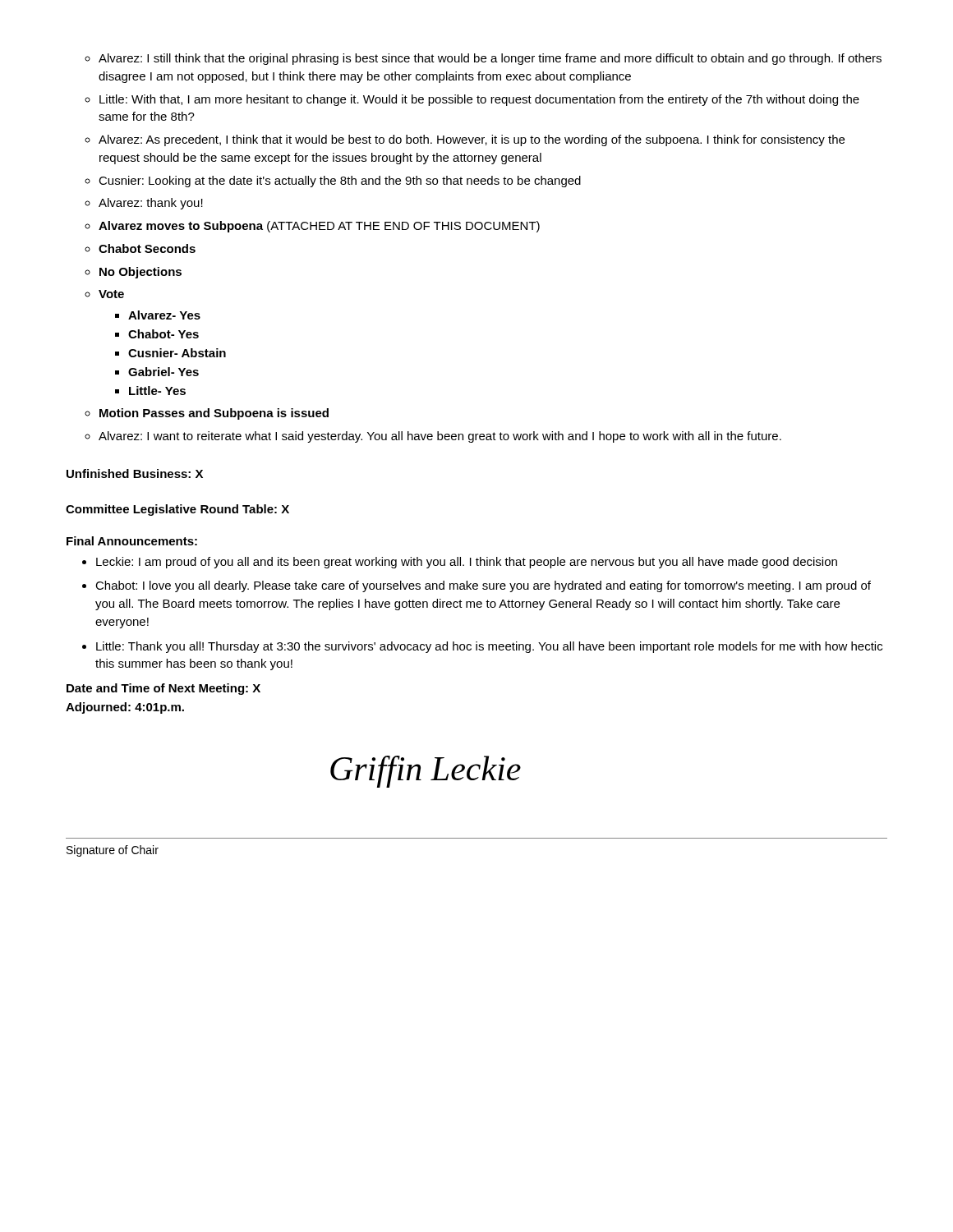Image resolution: width=953 pixels, height=1232 pixels.
Task: Find "Final Announcements:" on this page
Action: click(132, 540)
